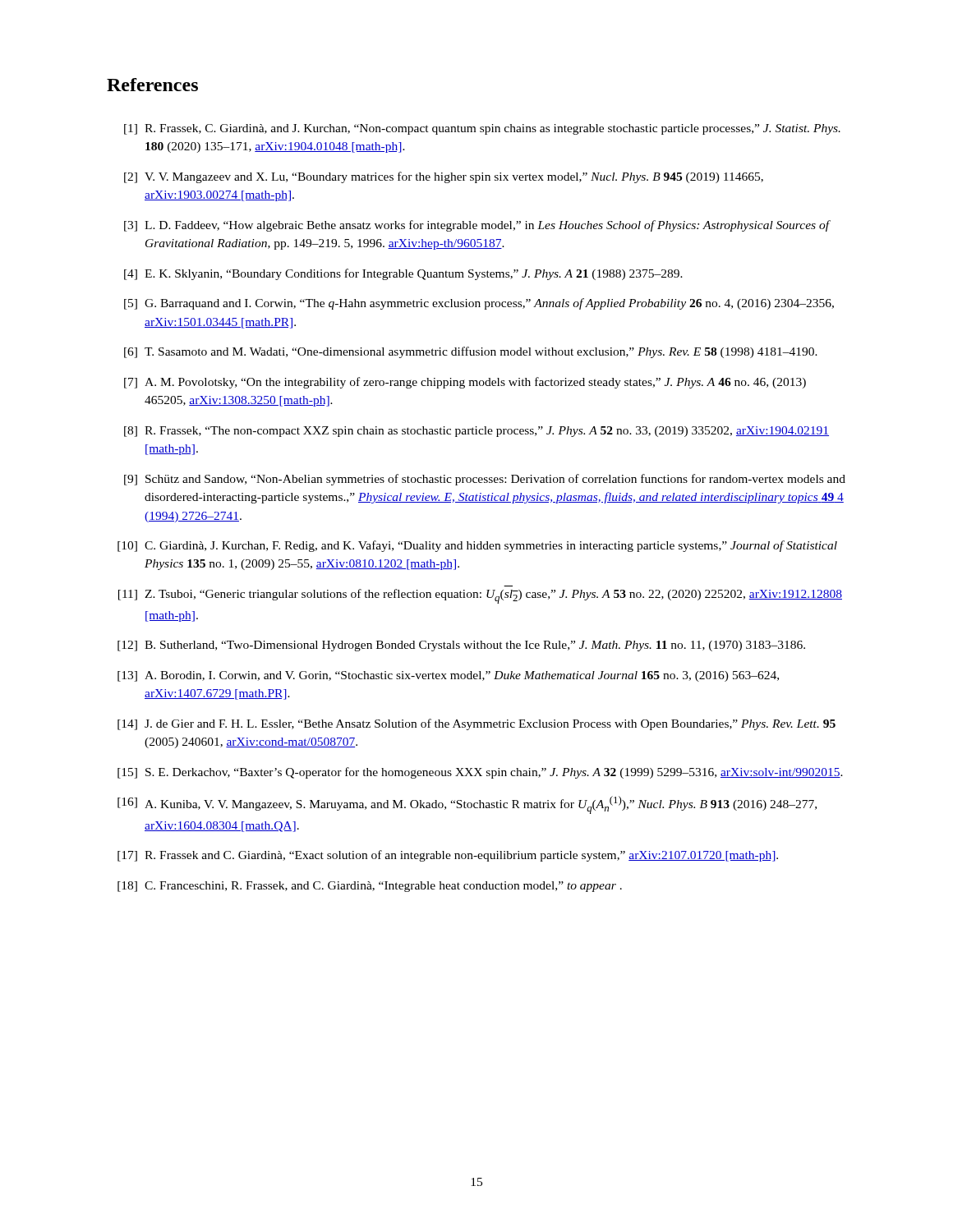Select the text block starting "[16] A. Kuniba, V. V. Mangazeev, S. Maruyama,"
Viewport: 953px width, 1232px height.
pyautogui.click(x=476, y=814)
